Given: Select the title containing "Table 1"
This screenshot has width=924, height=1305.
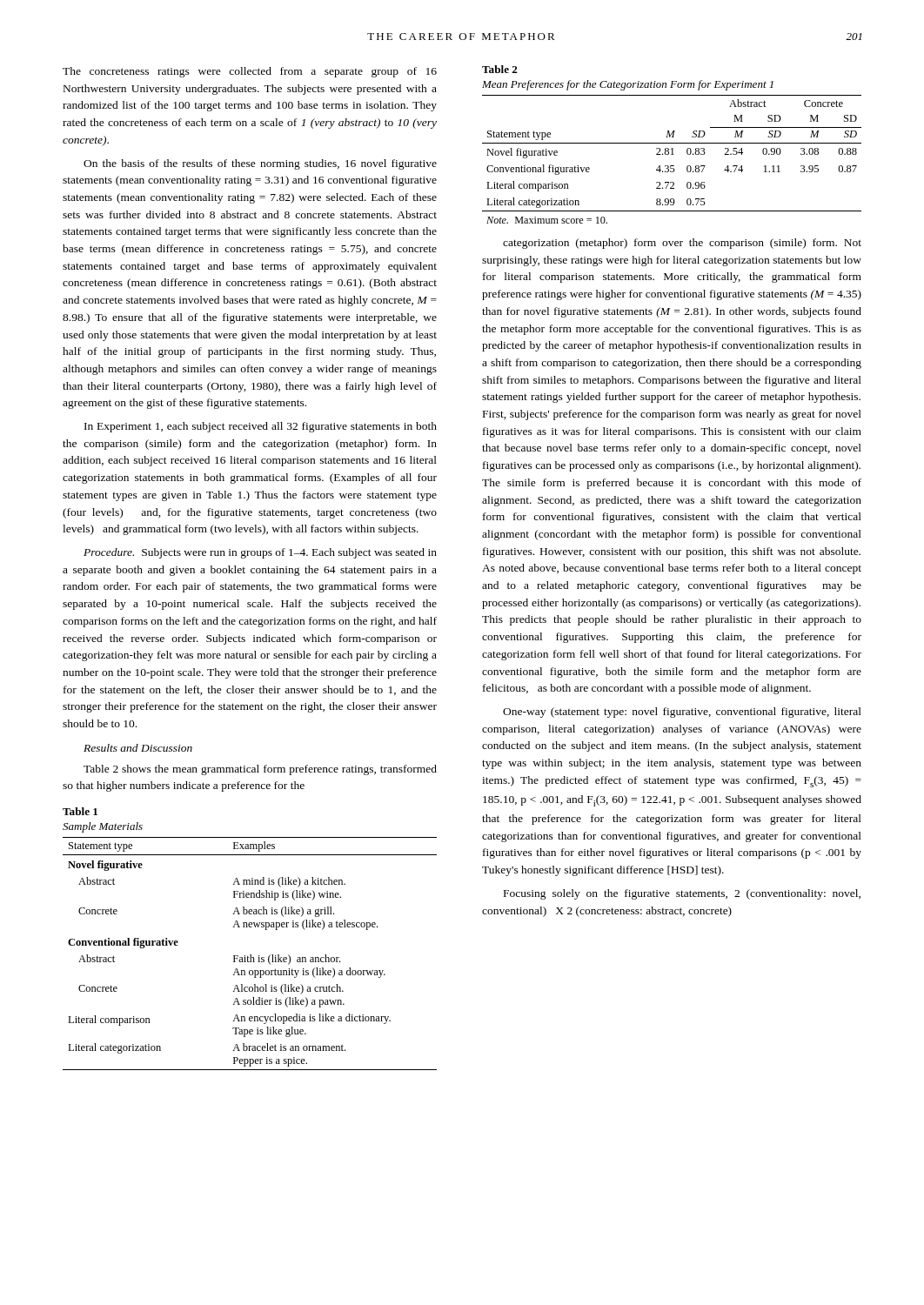Looking at the screenshot, I should [80, 811].
